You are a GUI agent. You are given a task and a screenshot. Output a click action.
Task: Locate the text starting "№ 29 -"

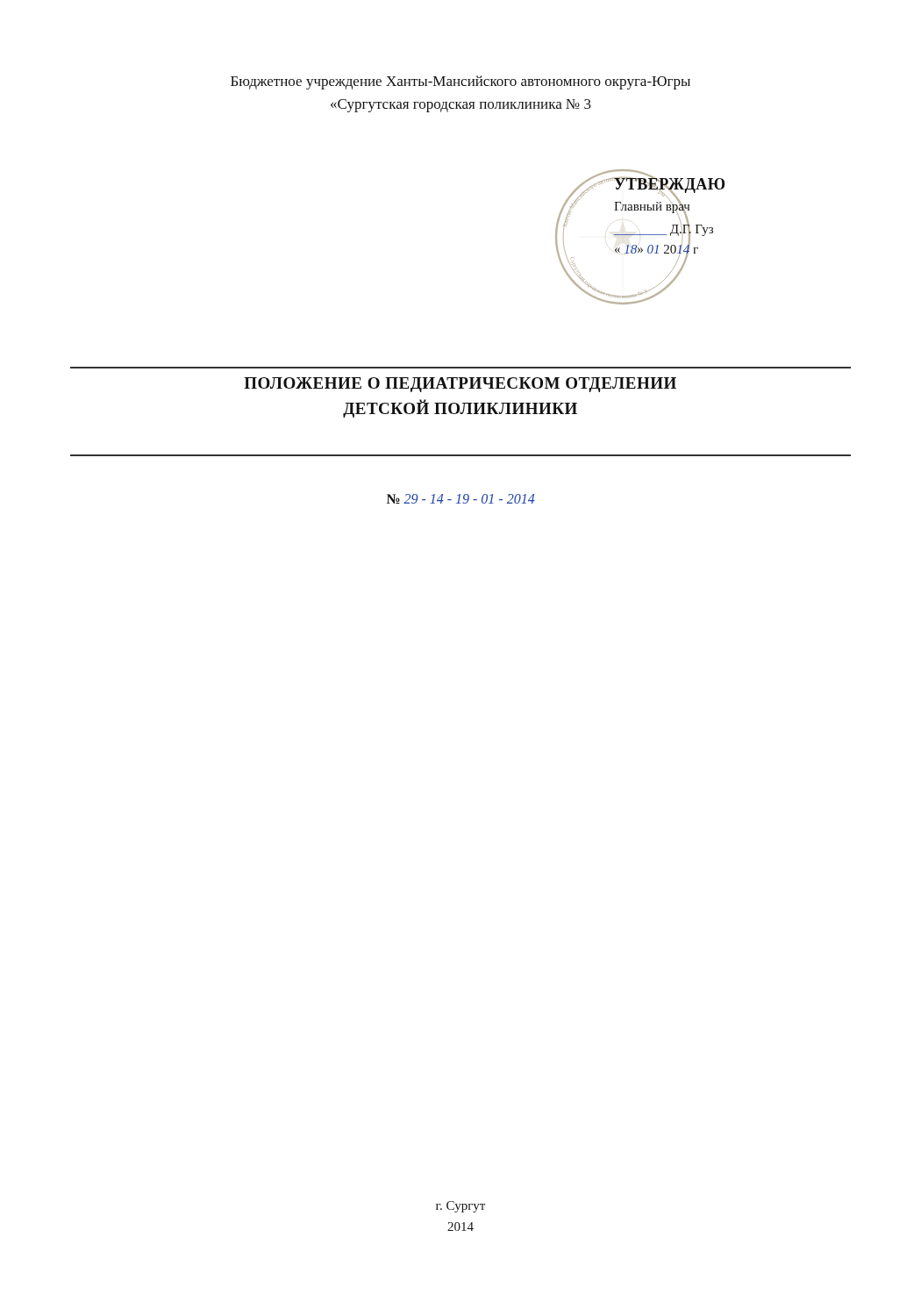[x=460, y=499]
